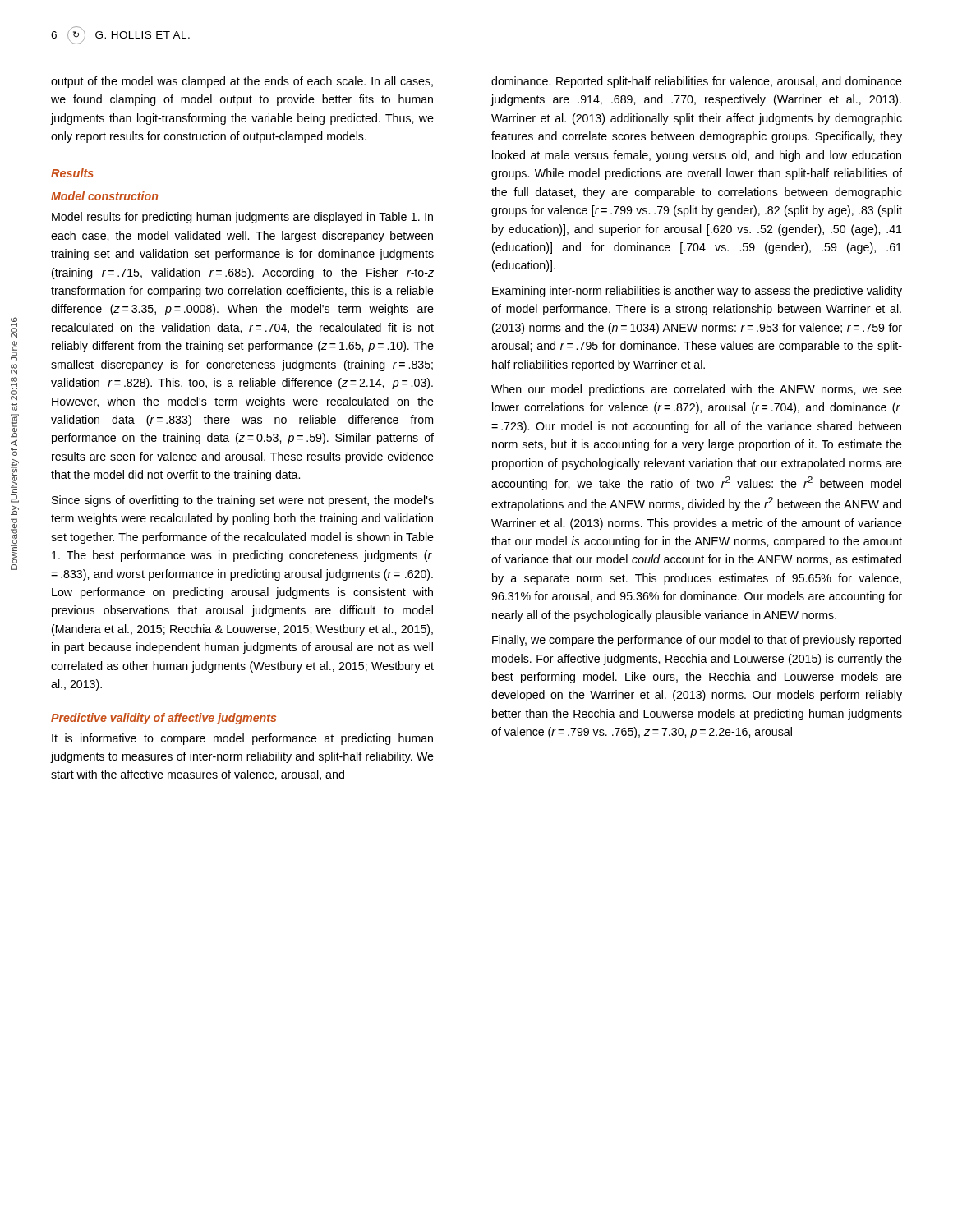Navigate to the element starting "output of the model was"
The height and width of the screenshot is (1232, 953).
(242, 109)
